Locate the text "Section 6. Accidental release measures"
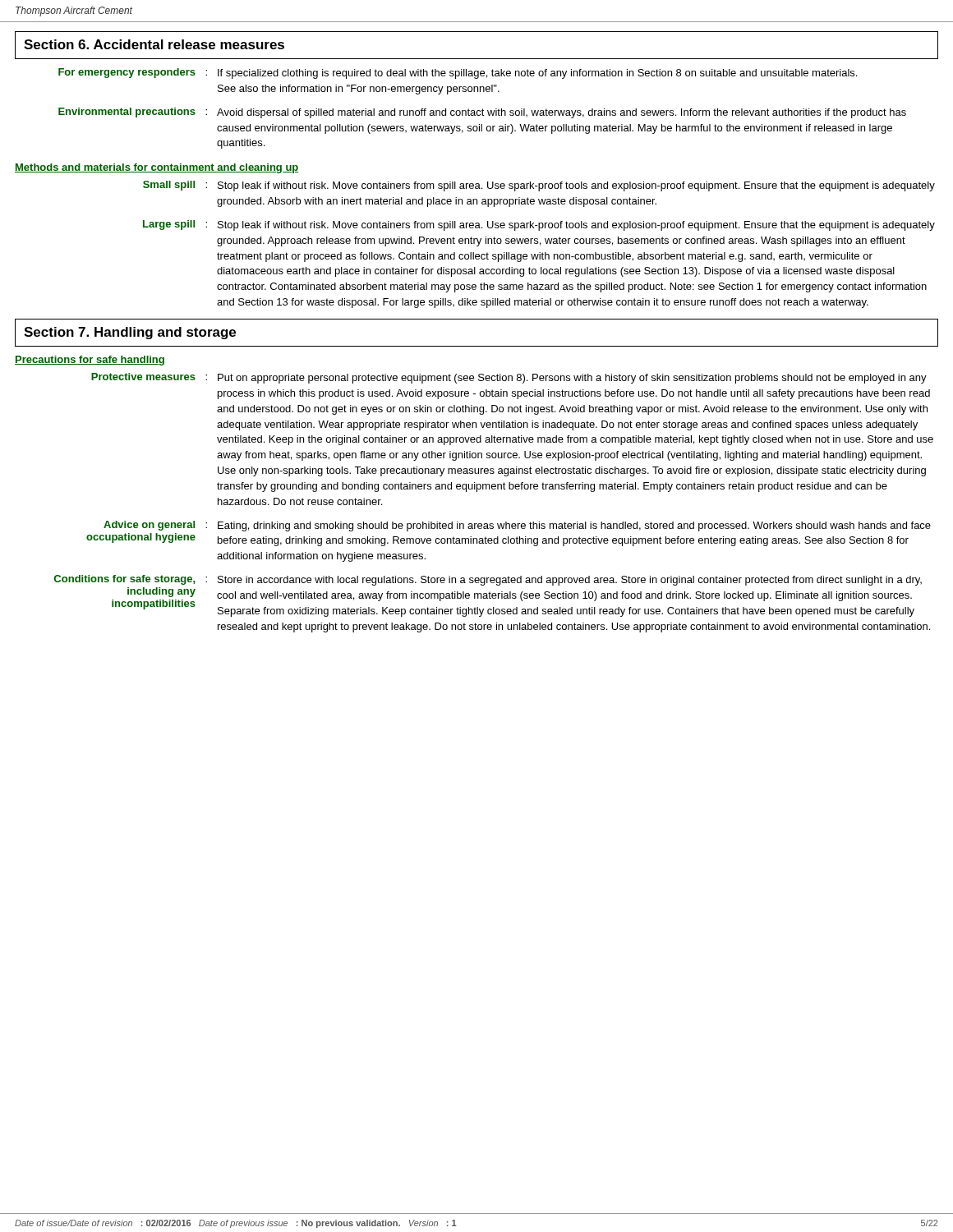 (x=154, y=45)
